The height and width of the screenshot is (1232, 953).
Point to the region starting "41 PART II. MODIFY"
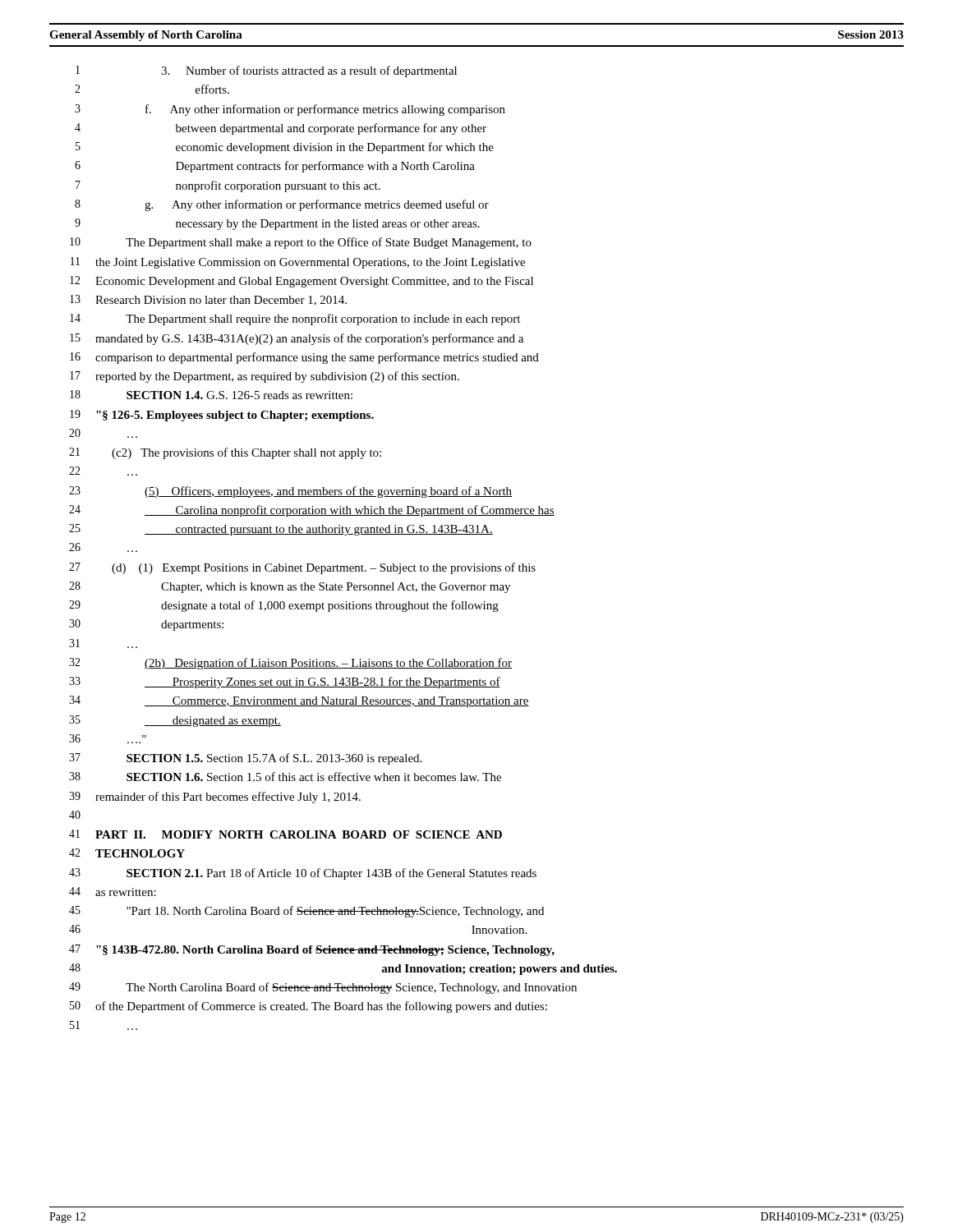point(476,845)
